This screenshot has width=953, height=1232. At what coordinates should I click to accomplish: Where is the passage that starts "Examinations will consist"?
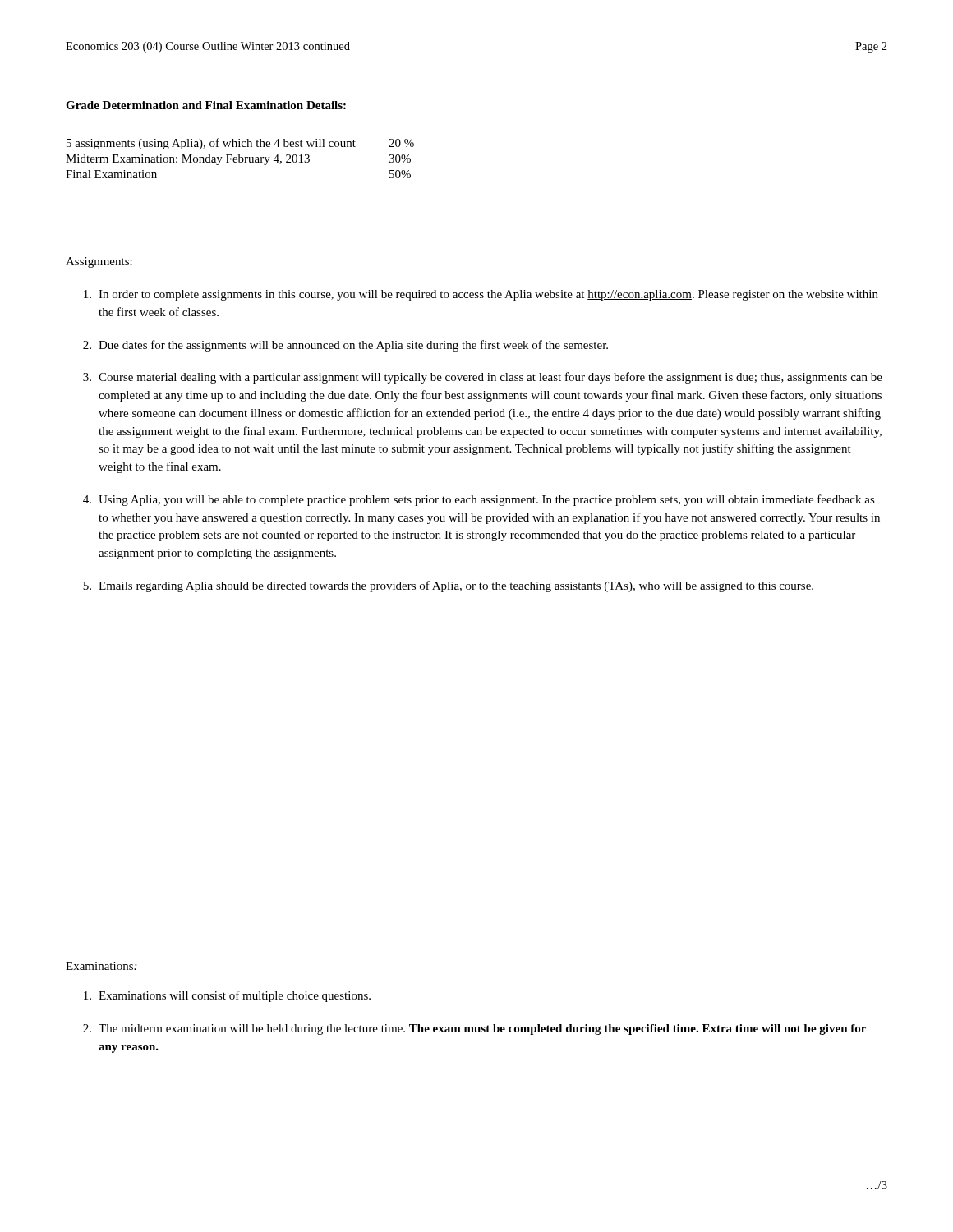pyautogui.click(x=227, y=996)
